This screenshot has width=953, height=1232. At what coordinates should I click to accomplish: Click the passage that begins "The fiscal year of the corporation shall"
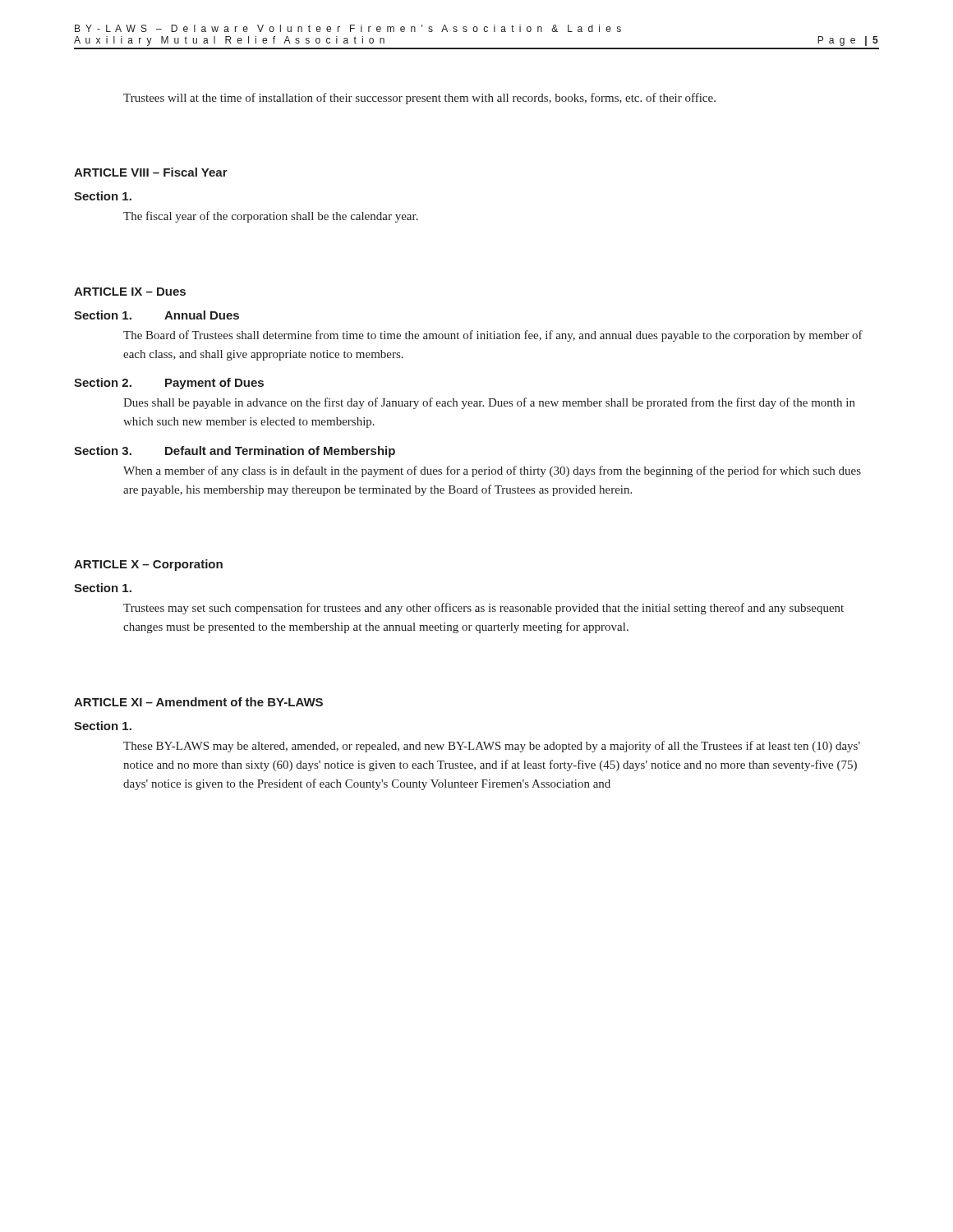click(271, 217)
